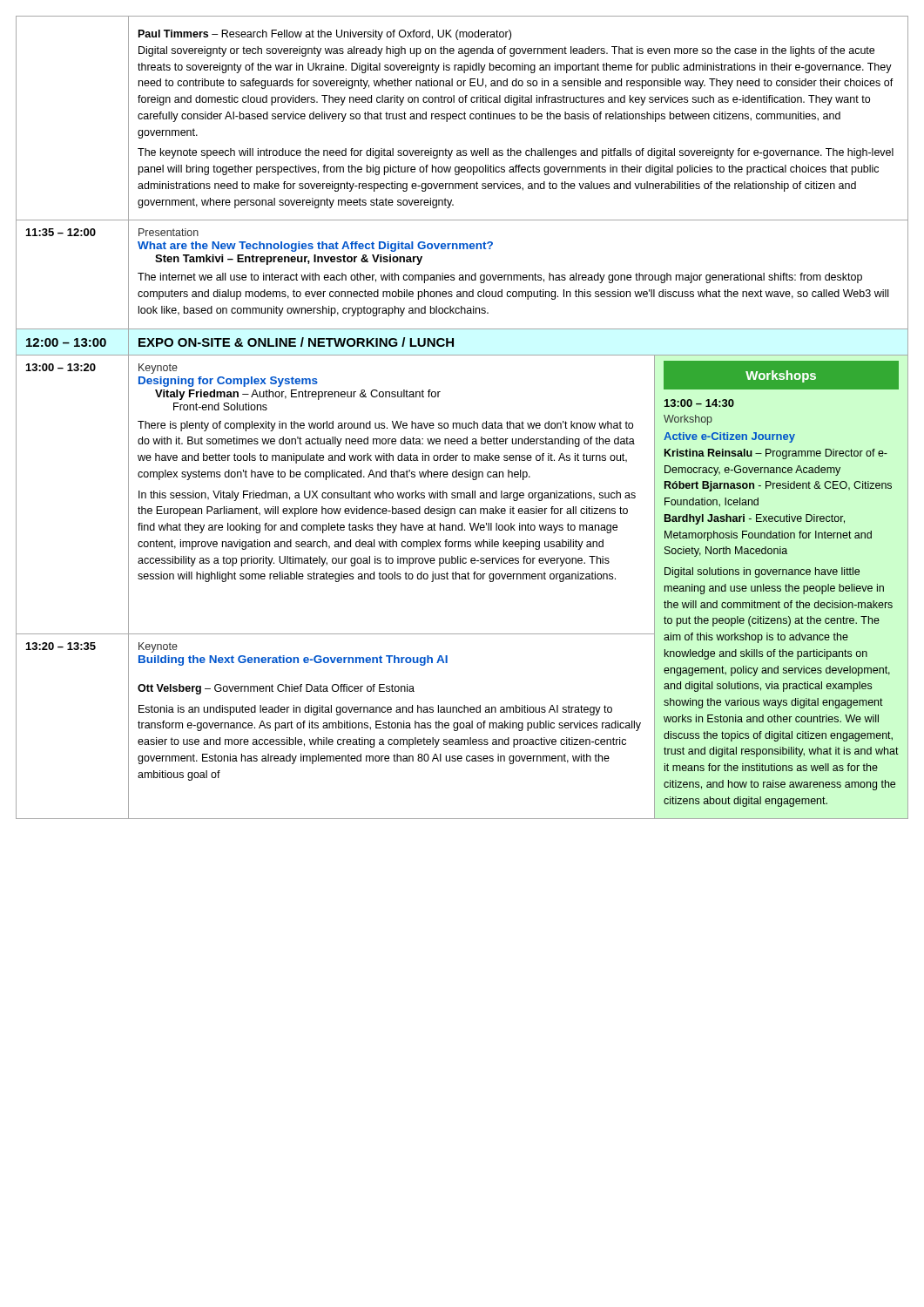Viewport: 924px width, 1307px height.
Task: Find the text with the text "11:35 – 12:00"
Action: pos(60,232)
